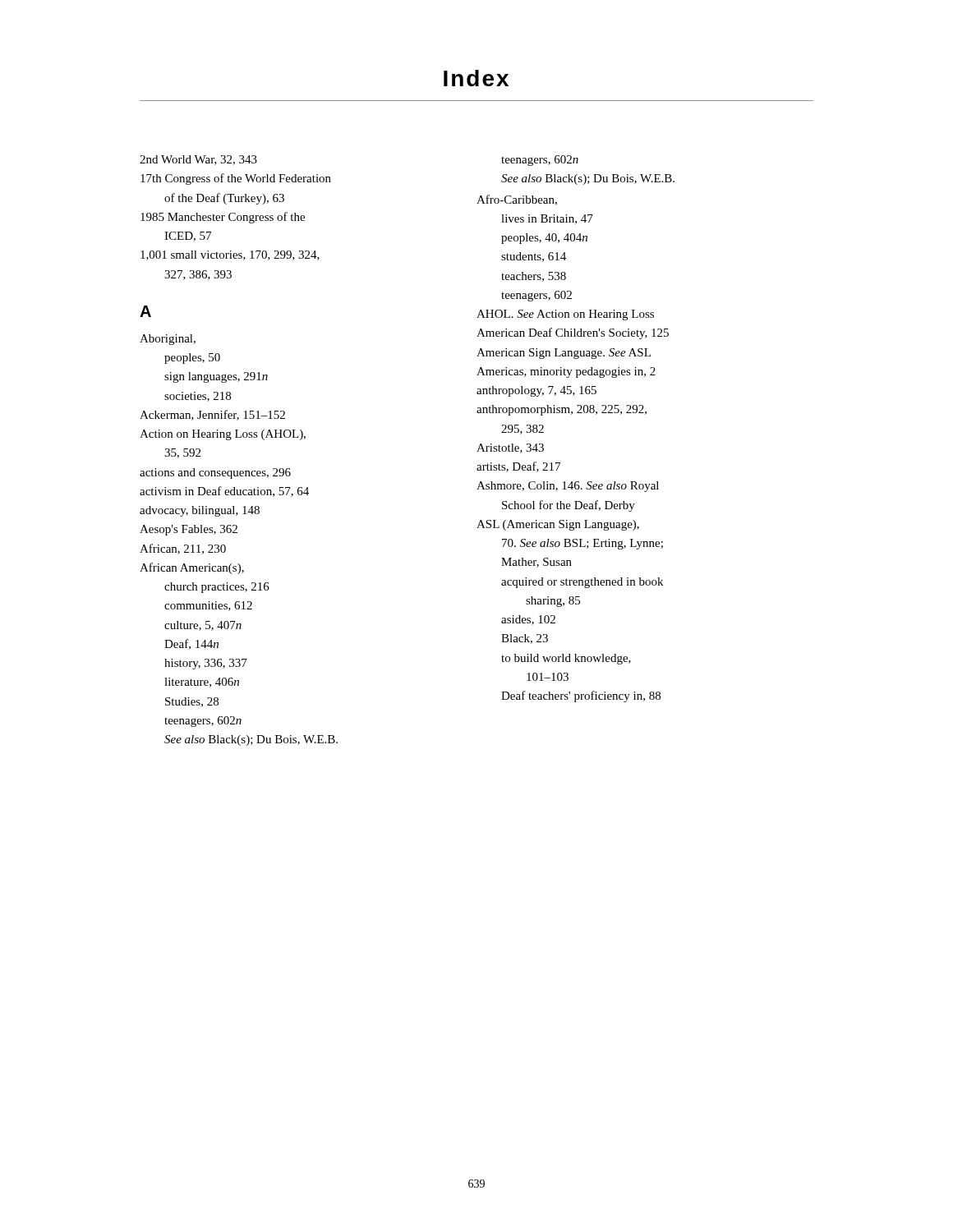Image resolution: width=953 pixels, height=1232 pixels.
Task: Find the list item with the text "1985 Manchester Congress"
Action: (288, 228)
